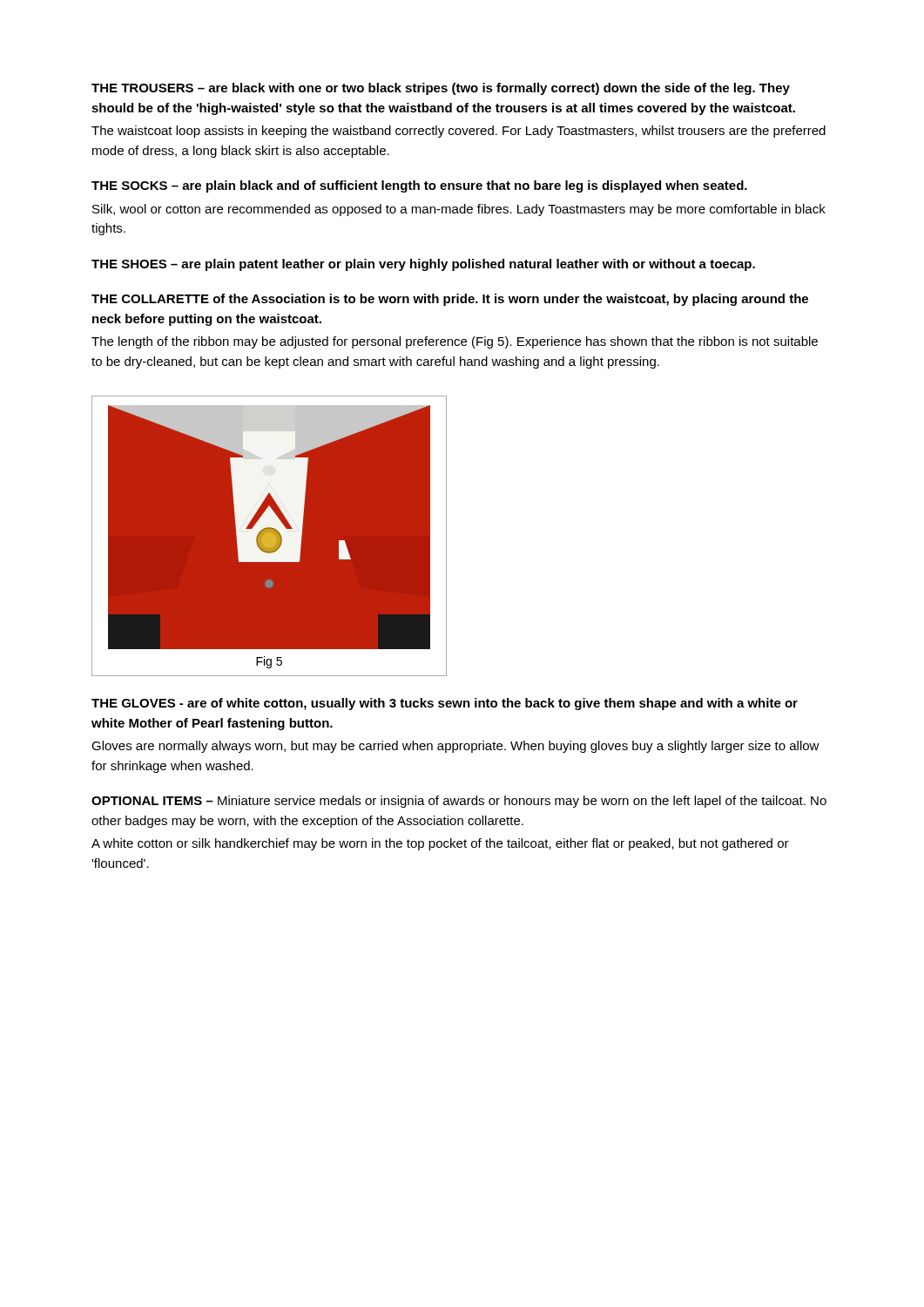Where is the passage that starts "THE TROUSERS – are black"?

click(462, 119)
